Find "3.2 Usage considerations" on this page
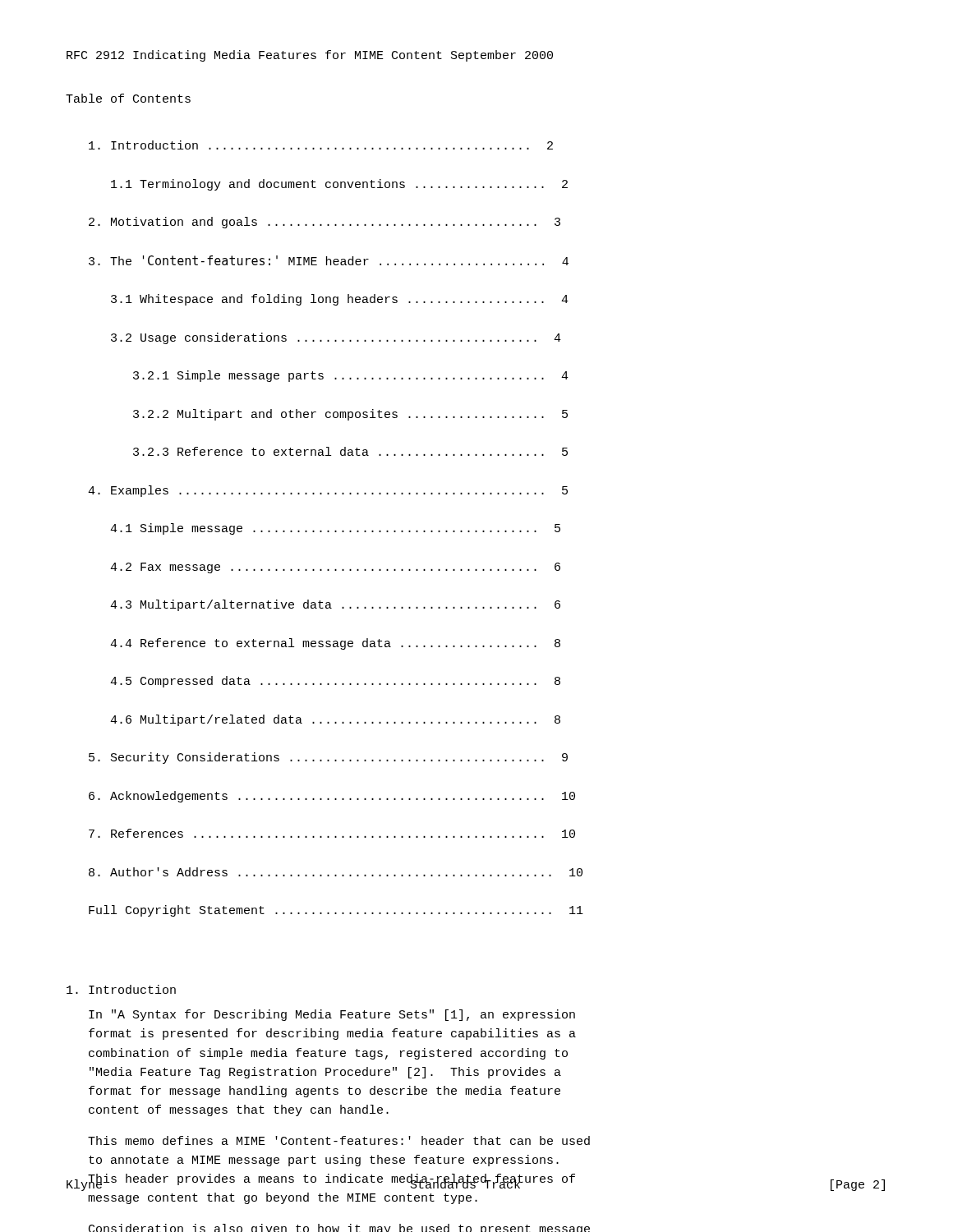The height and width of the screenshot is (1232, 953). (313, 339)
